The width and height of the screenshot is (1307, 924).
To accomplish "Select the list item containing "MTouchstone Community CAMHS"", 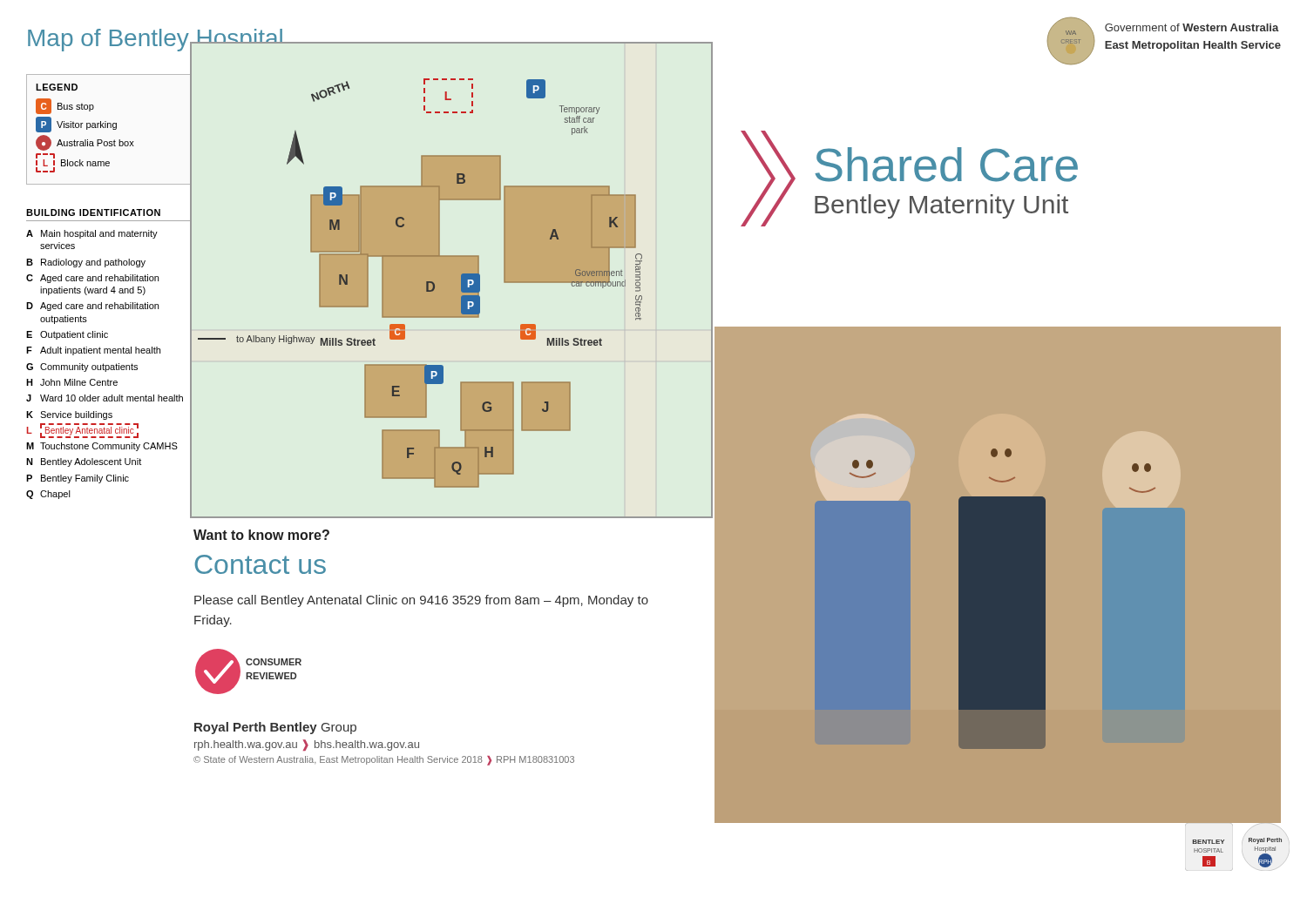I will (102, 446).
